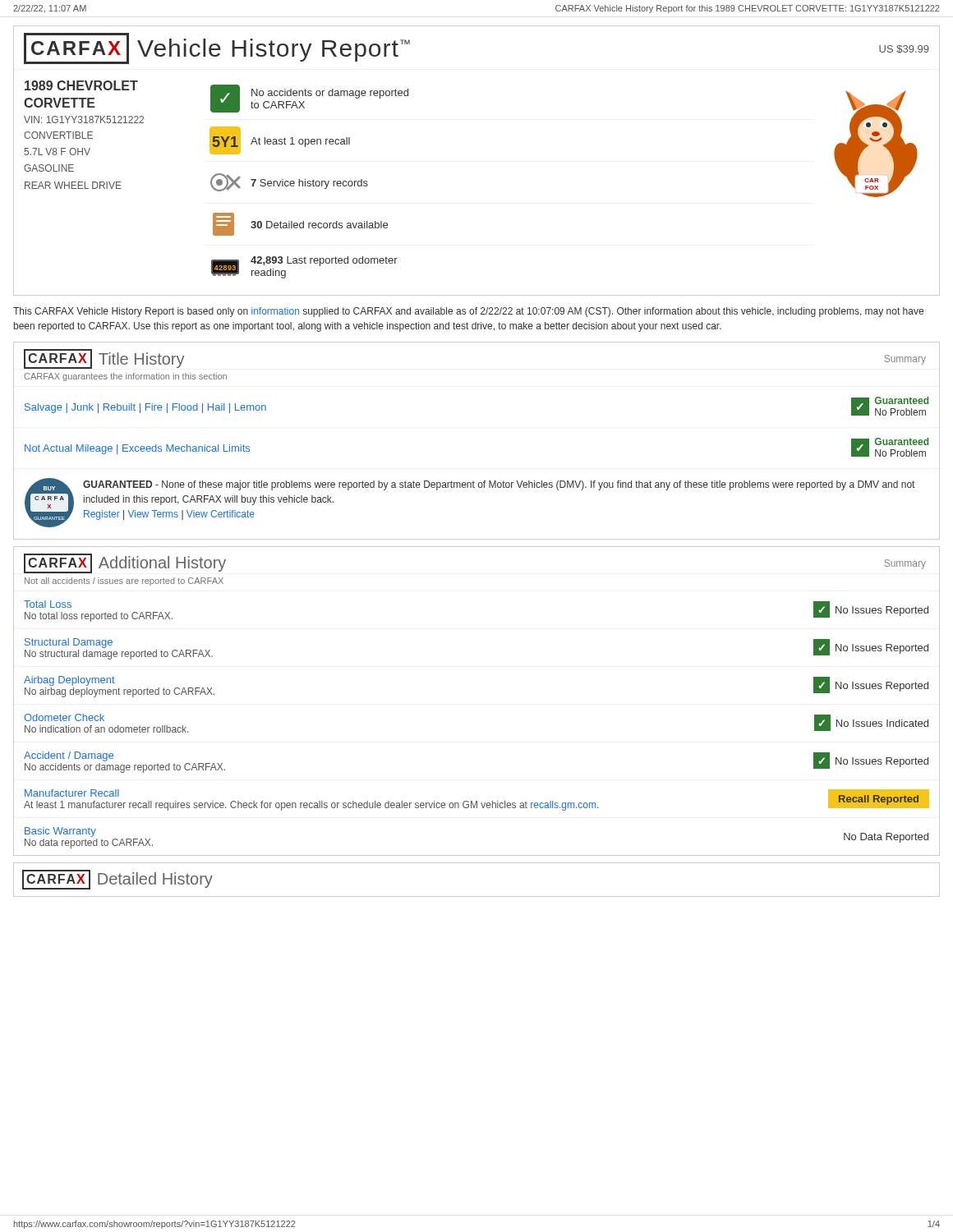Locate the text containing "Basic Warranty"
Viewport: 953px width, 1232px height.
(x=60, y=830)
